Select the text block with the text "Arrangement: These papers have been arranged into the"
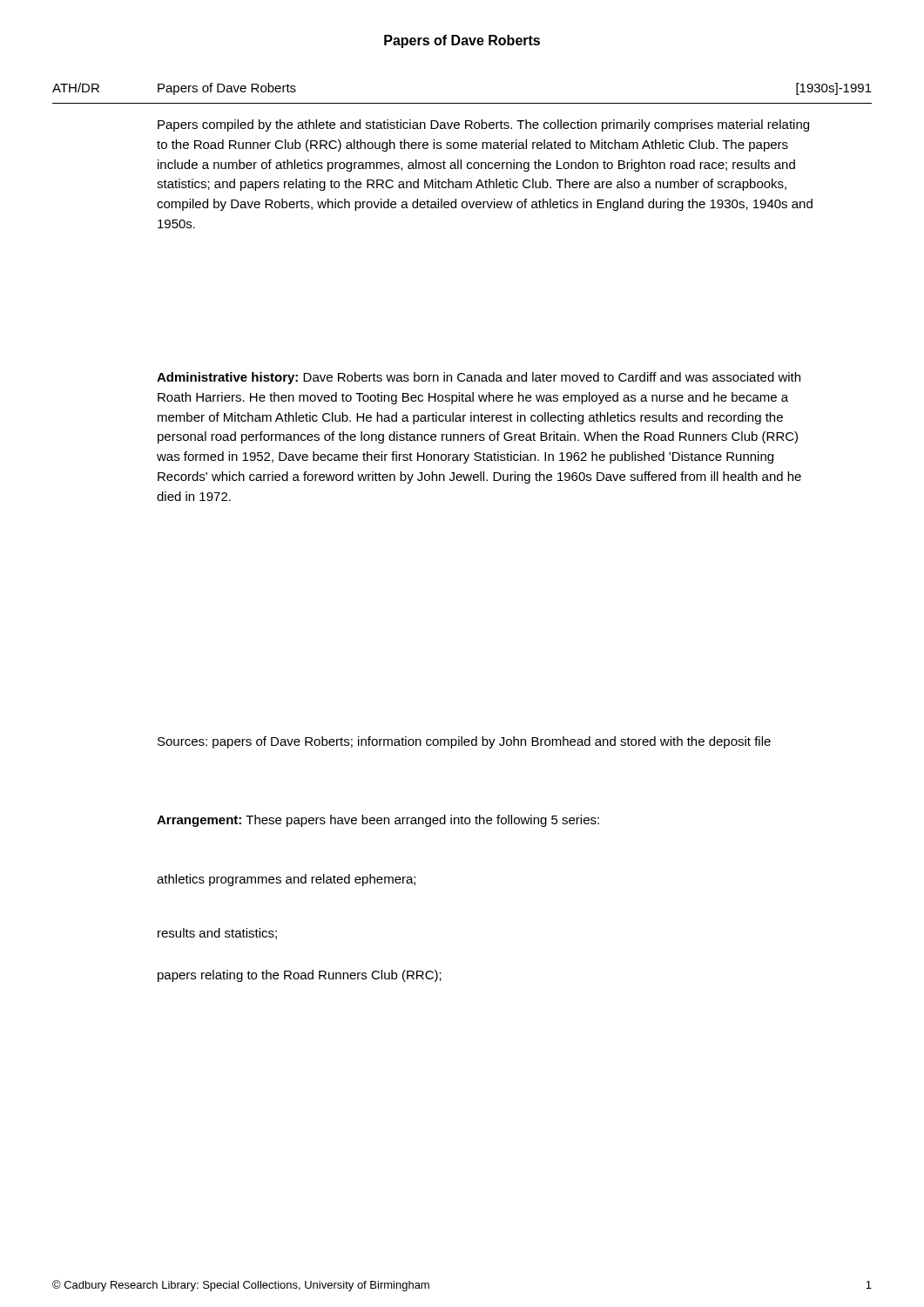 click(379, 819)
